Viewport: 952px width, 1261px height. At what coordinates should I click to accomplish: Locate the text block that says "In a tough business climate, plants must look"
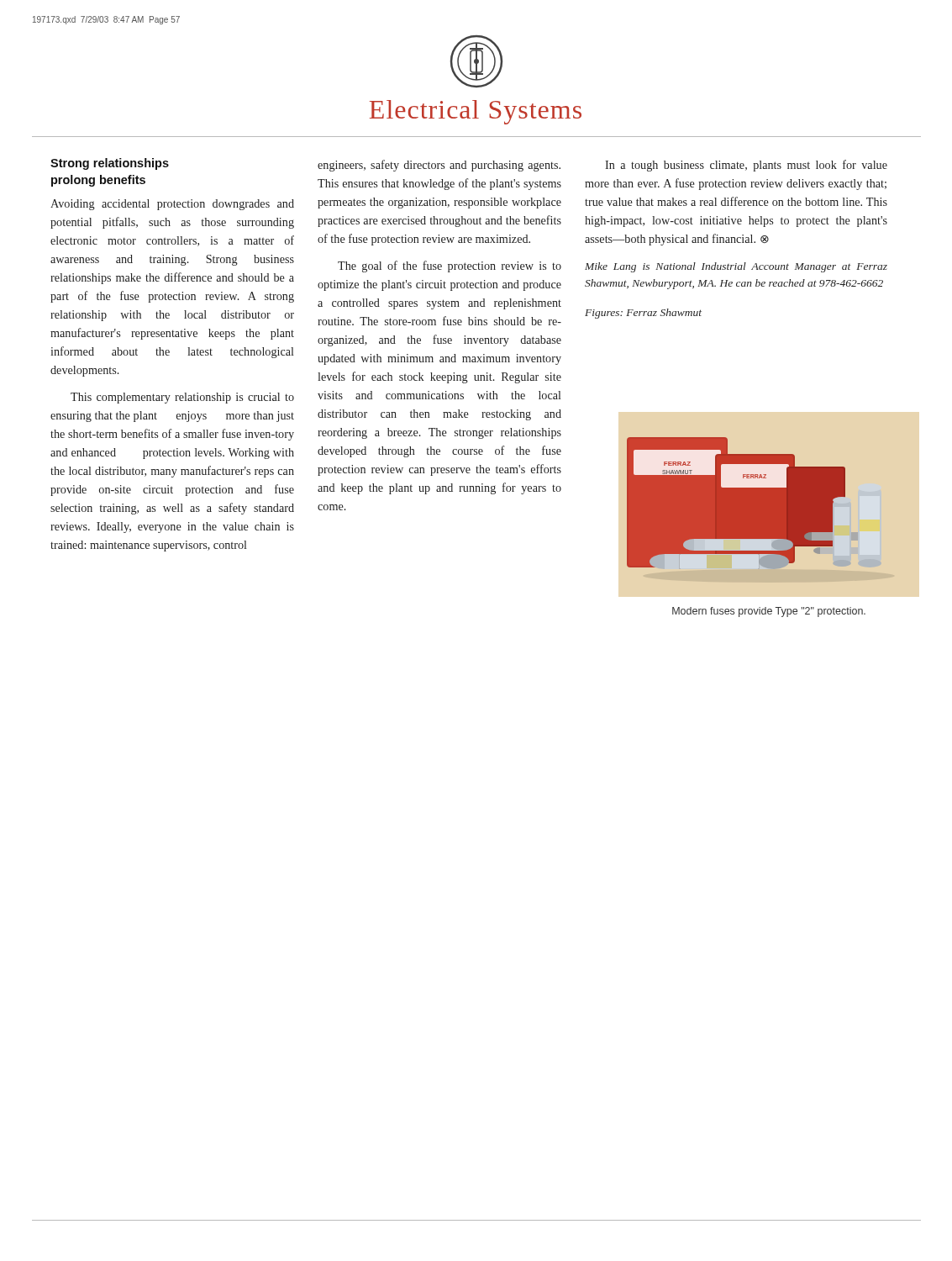coord(736,202)
